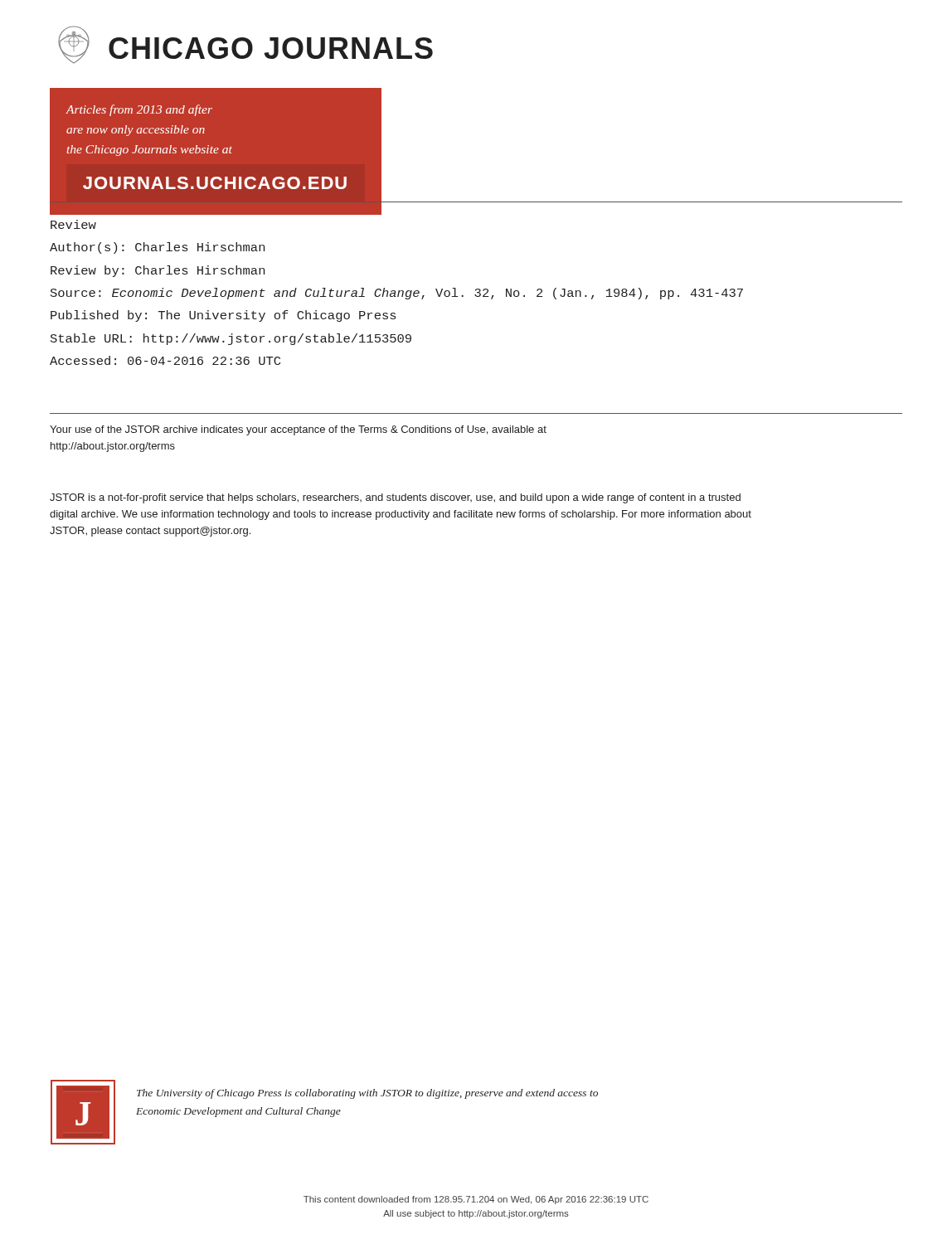
Task: Locate the text block starting "Articles from 2013"
Action: (x=216, y=152)
